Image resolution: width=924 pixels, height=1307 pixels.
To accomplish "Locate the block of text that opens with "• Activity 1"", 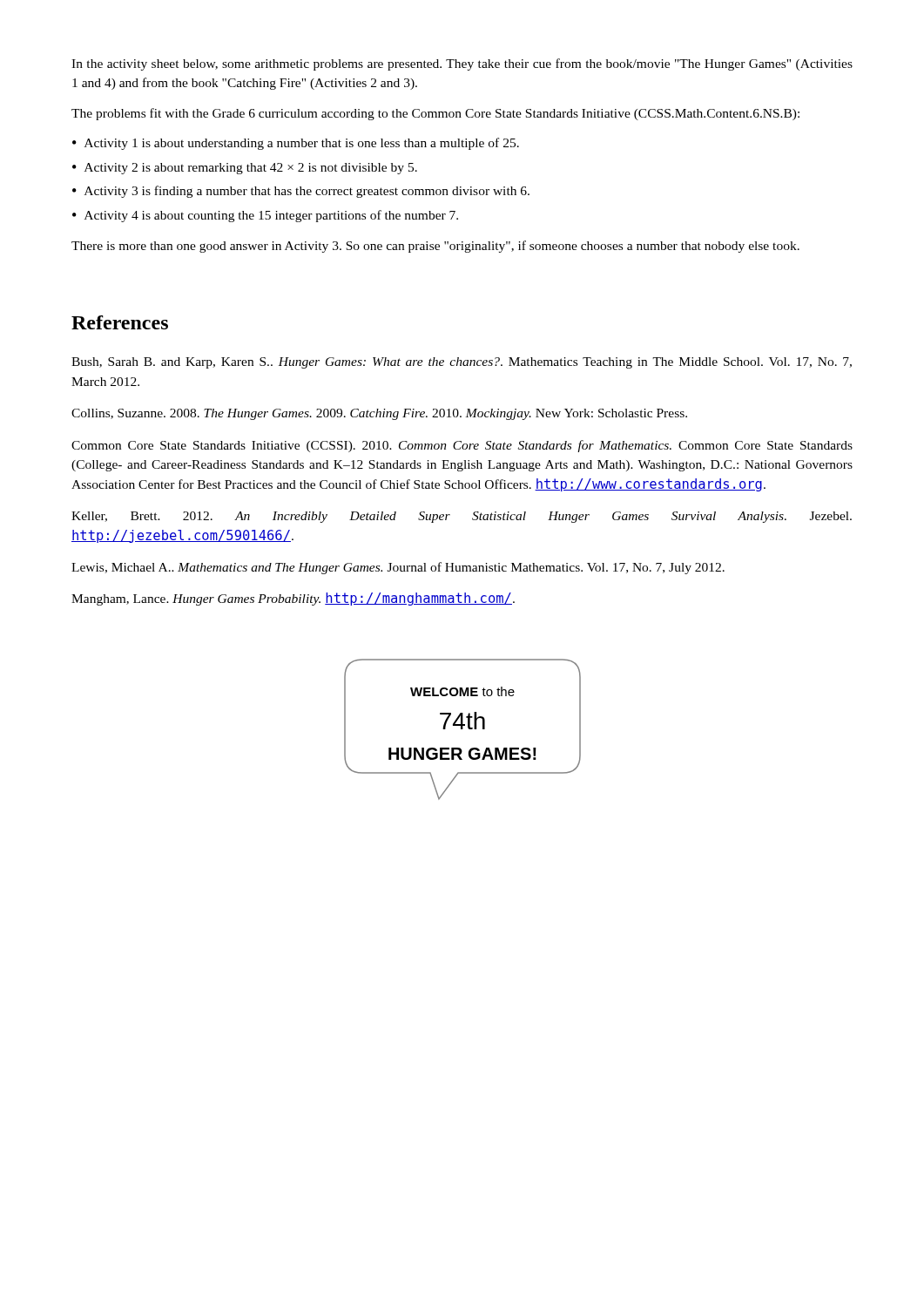I will coord(295,144).
